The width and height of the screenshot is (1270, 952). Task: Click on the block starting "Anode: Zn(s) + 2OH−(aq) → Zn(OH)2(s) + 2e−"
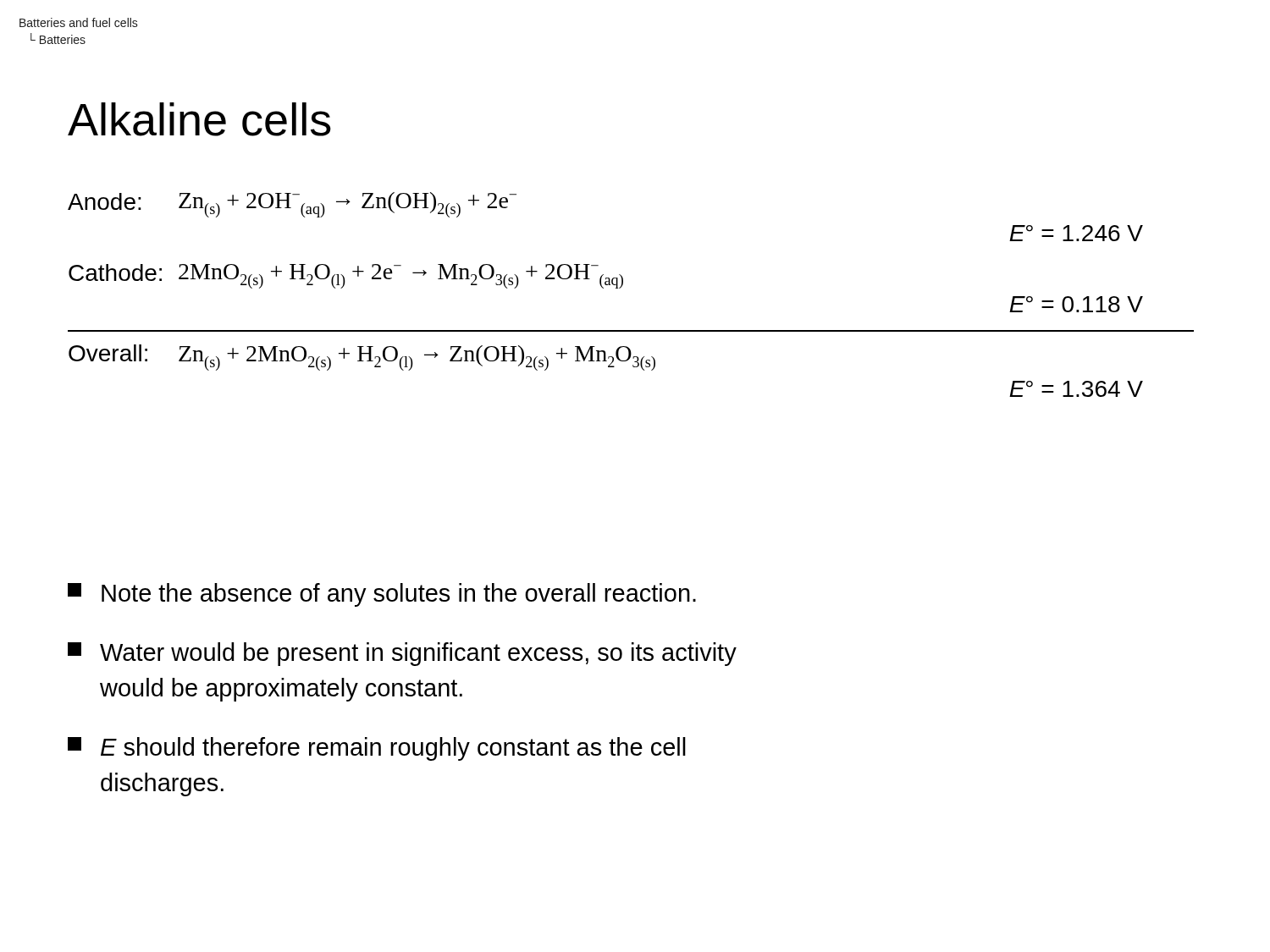tap(292, 205)
